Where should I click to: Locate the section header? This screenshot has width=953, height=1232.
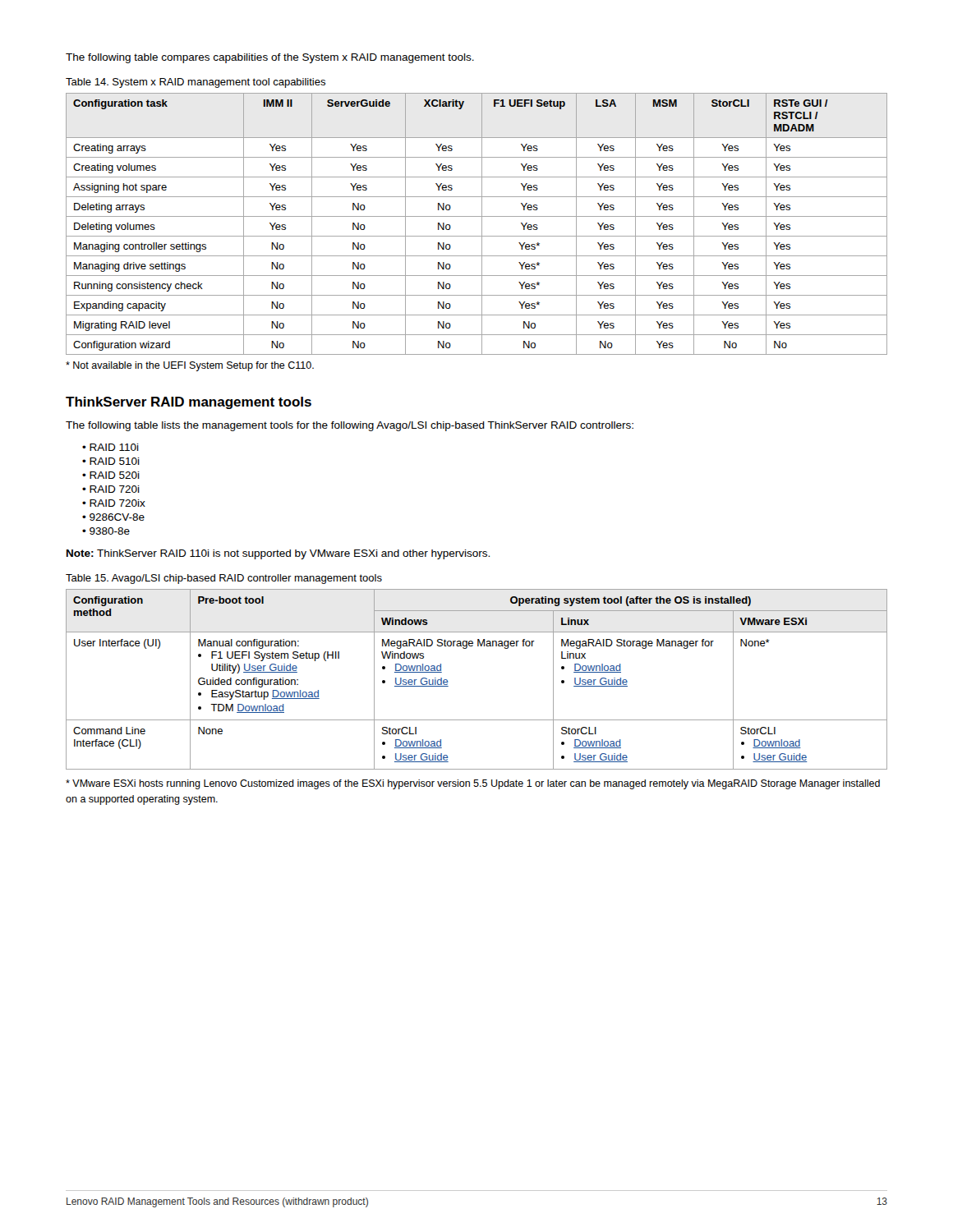[x=189, y=402]
